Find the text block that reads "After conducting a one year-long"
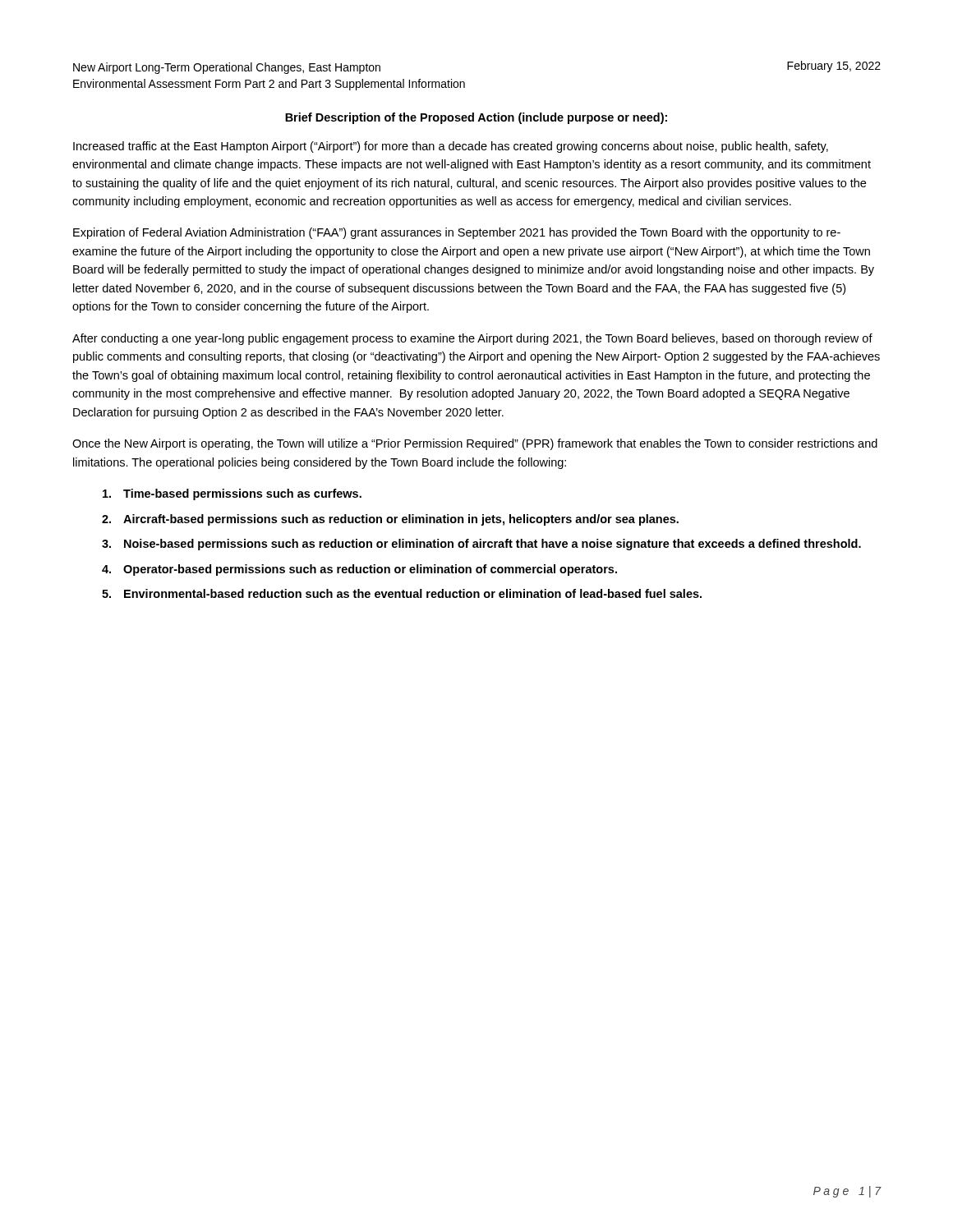 click(476, 375)
